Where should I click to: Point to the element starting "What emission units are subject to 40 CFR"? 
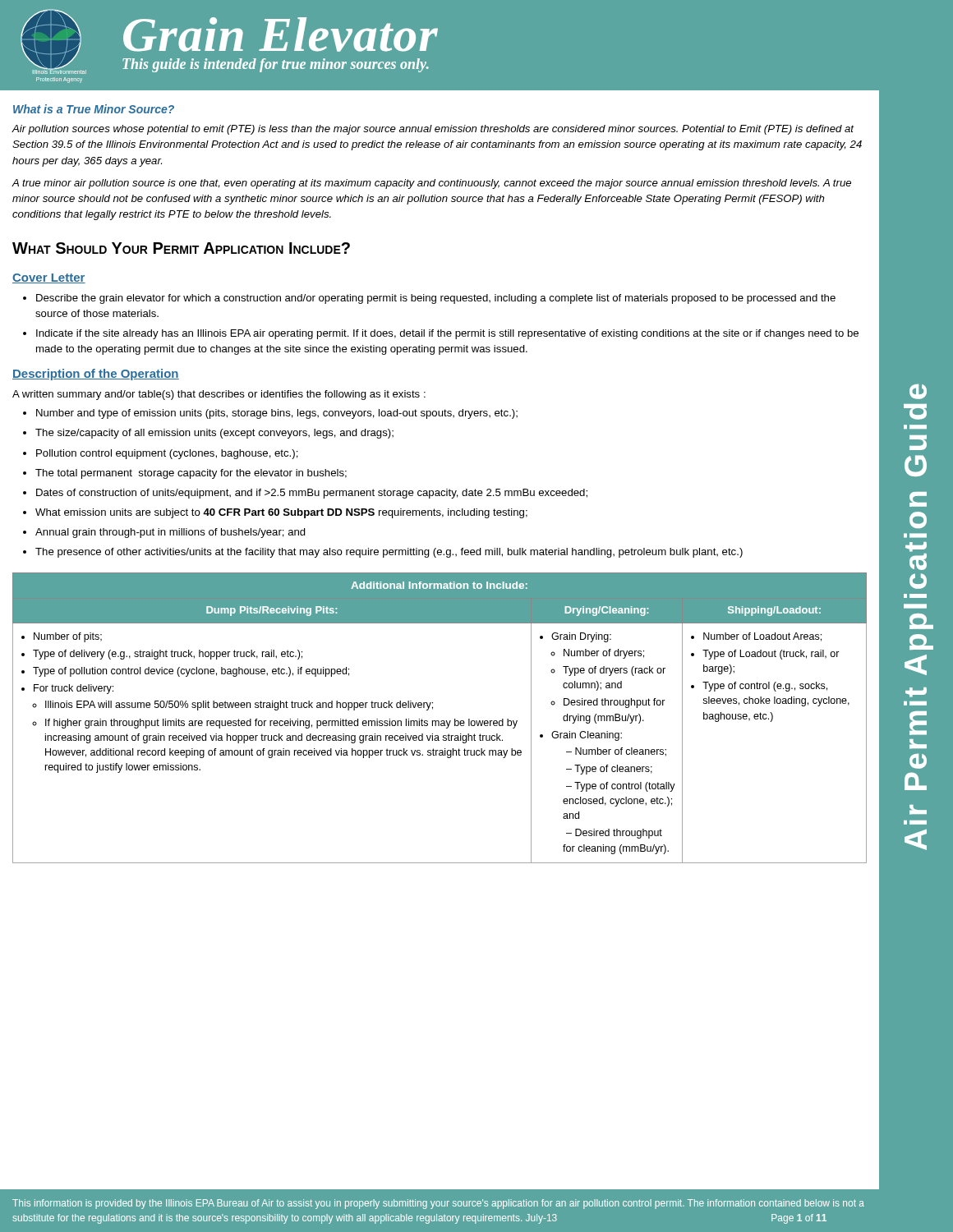click(282, 512)
